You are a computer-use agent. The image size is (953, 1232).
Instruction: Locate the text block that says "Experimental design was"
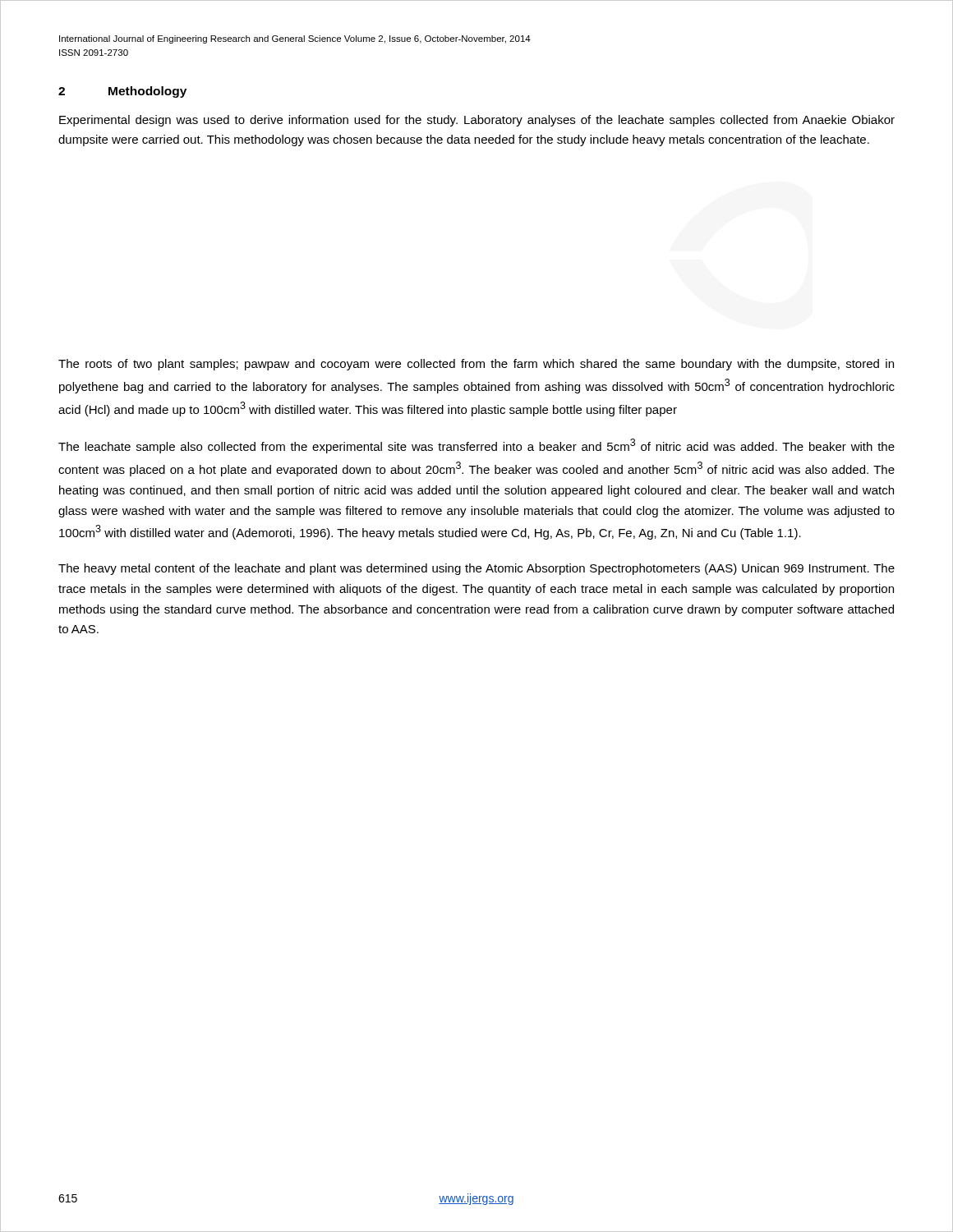pyautogui.click(x=476, y=129)
